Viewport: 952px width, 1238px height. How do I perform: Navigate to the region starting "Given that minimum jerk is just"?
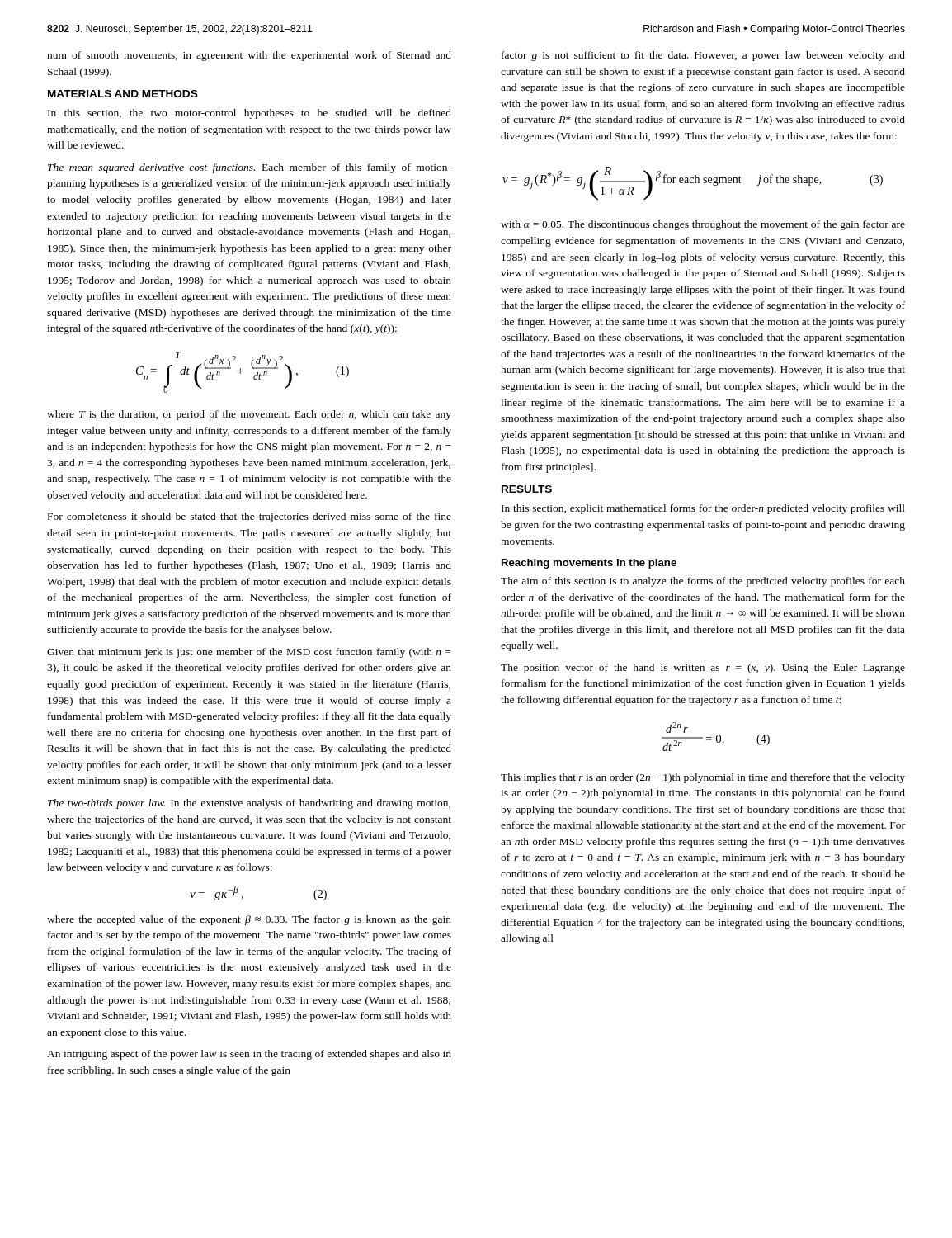[x=249, y=716]
